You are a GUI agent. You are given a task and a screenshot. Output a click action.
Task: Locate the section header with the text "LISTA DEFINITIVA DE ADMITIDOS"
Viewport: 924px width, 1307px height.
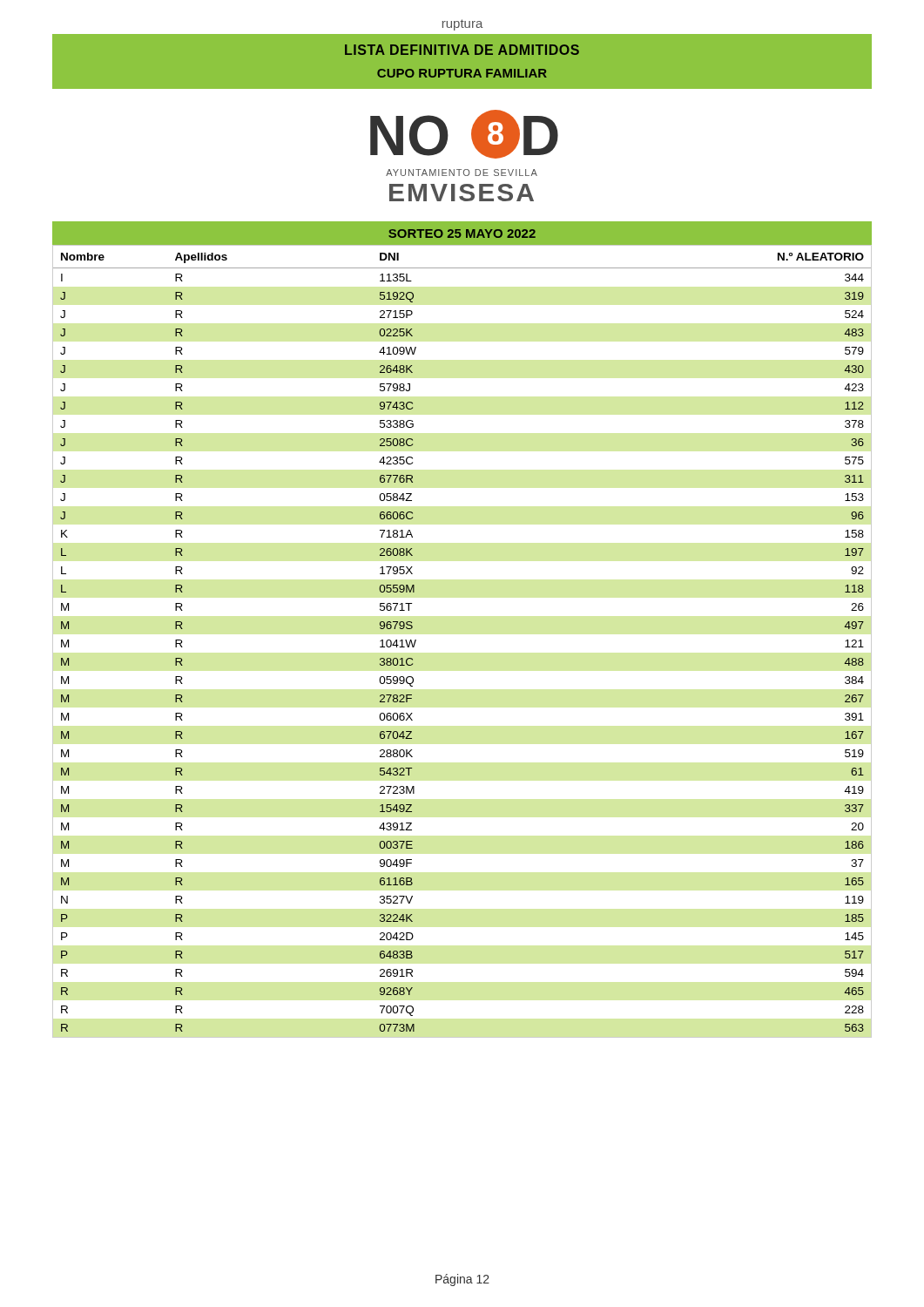(462, 61)
